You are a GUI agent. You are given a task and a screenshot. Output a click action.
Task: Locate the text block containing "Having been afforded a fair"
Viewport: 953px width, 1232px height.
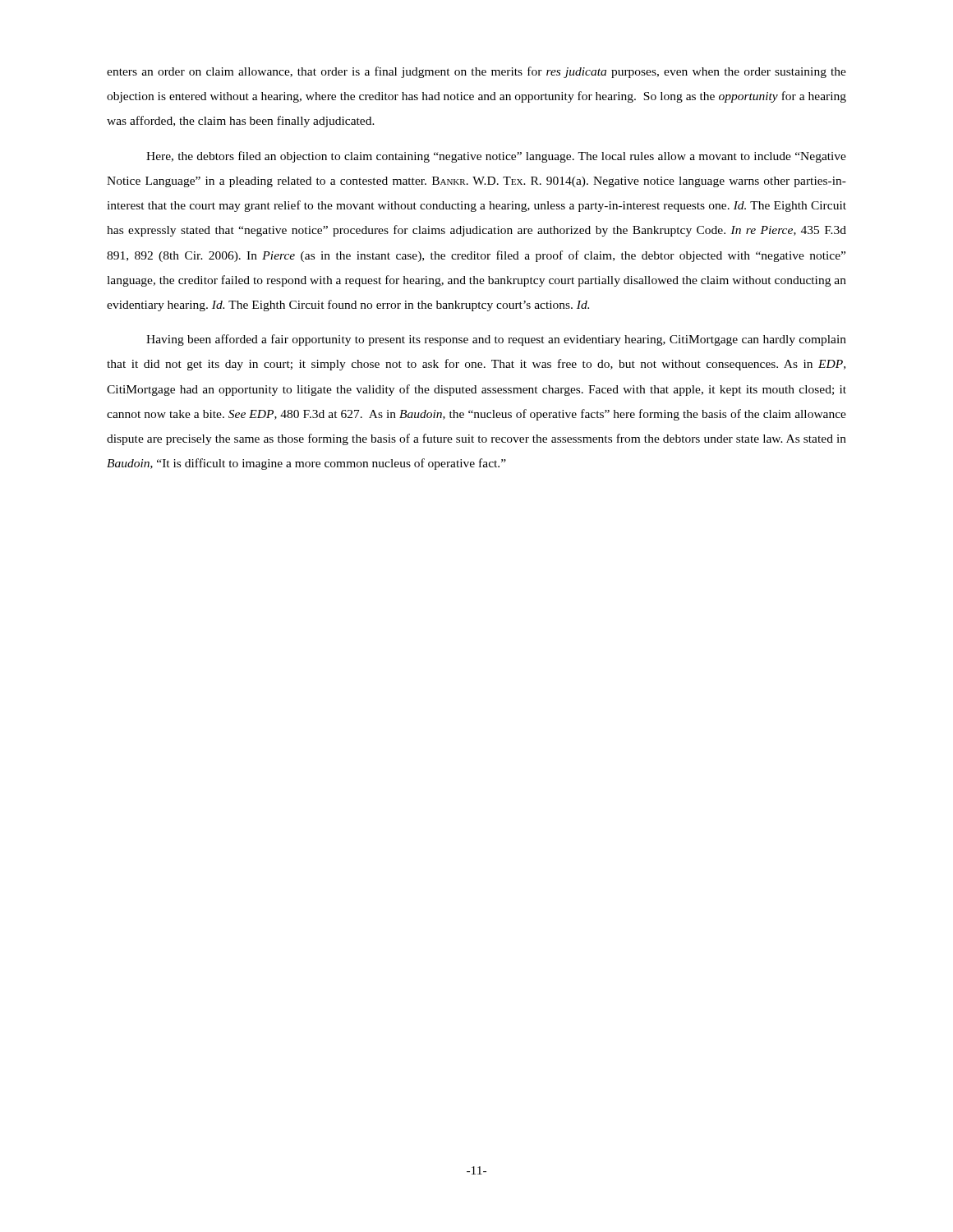(476, 401)
